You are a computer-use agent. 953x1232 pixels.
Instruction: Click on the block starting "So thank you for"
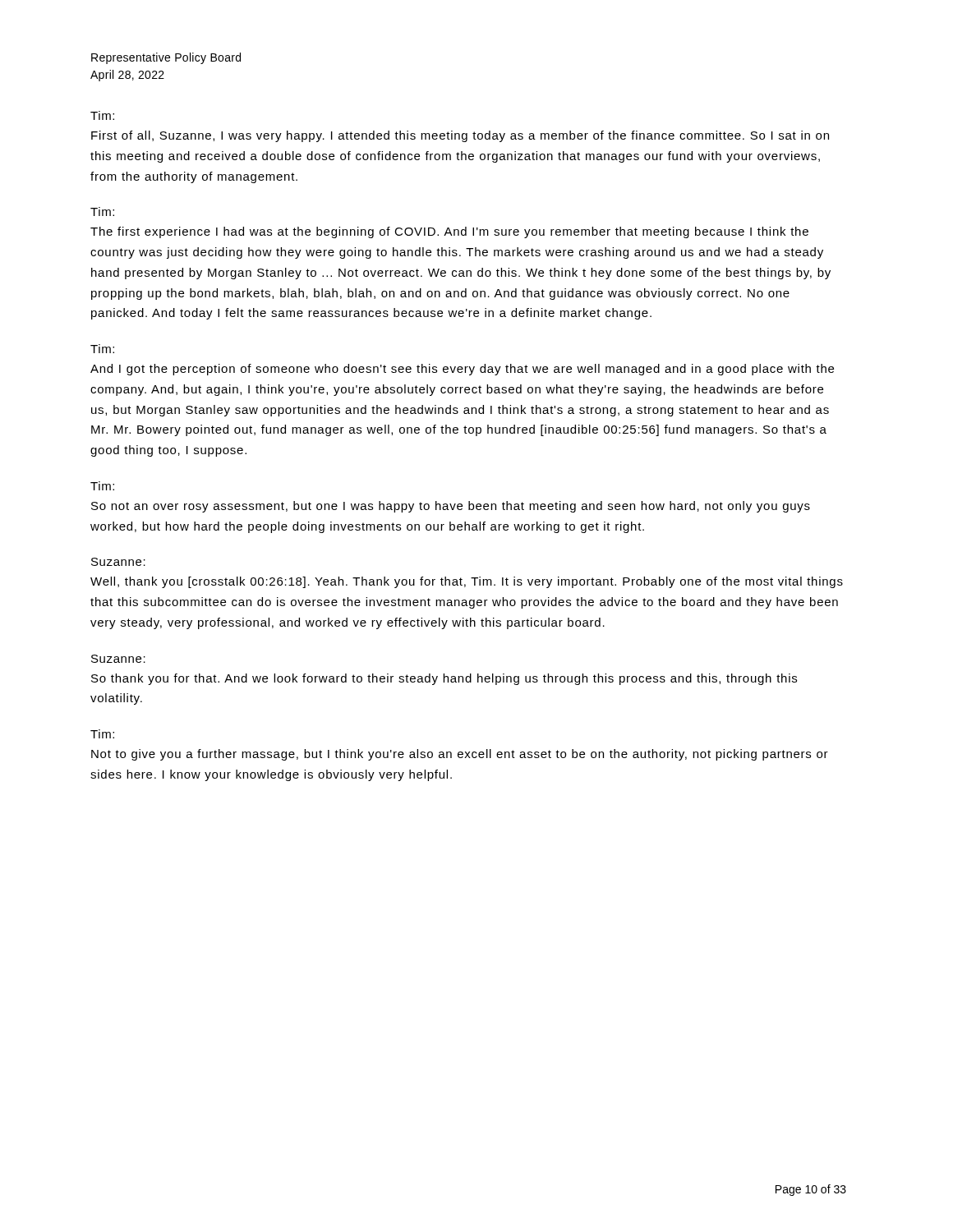point(444,688)
